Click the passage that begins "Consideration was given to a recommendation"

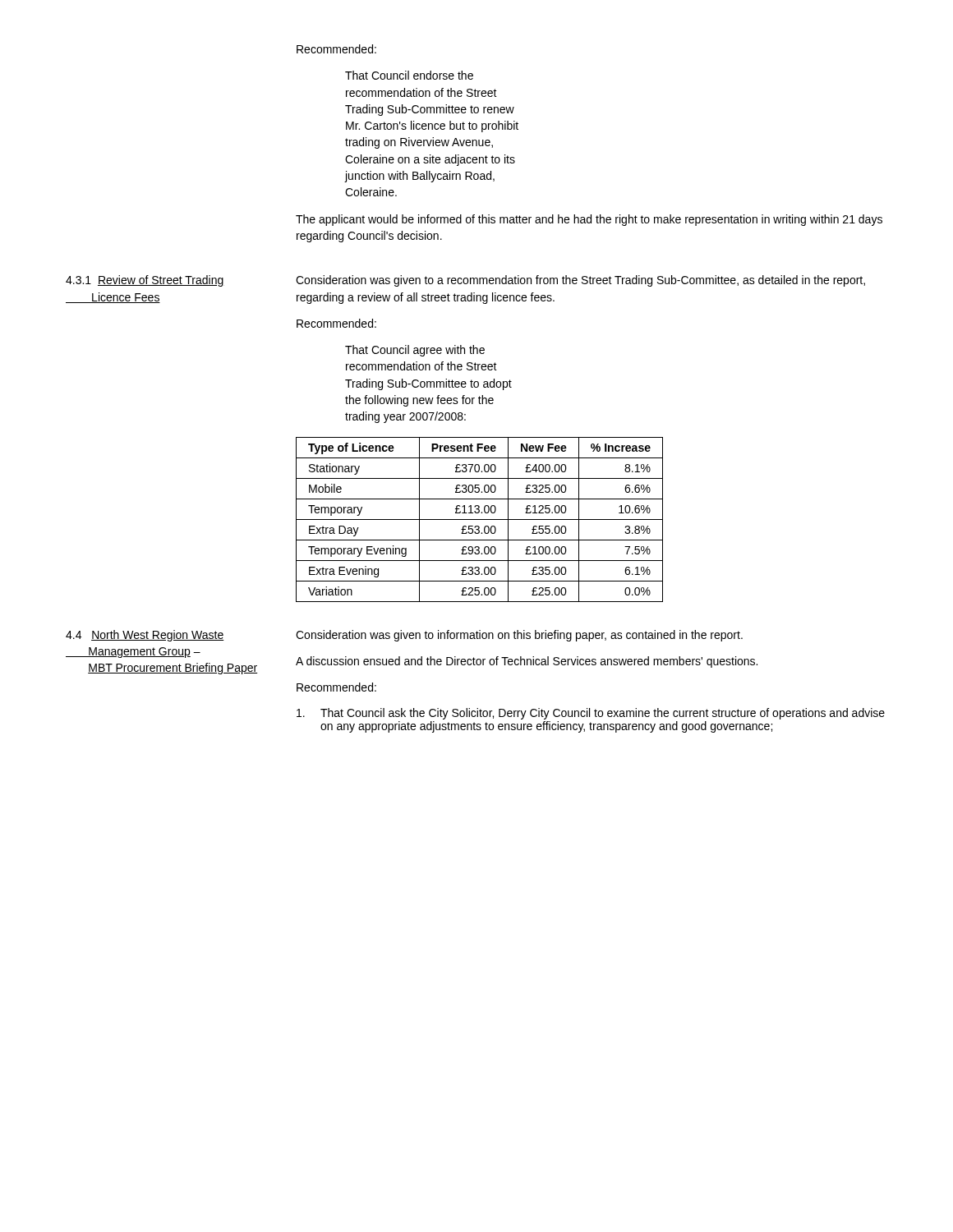[x=580, y=281]
